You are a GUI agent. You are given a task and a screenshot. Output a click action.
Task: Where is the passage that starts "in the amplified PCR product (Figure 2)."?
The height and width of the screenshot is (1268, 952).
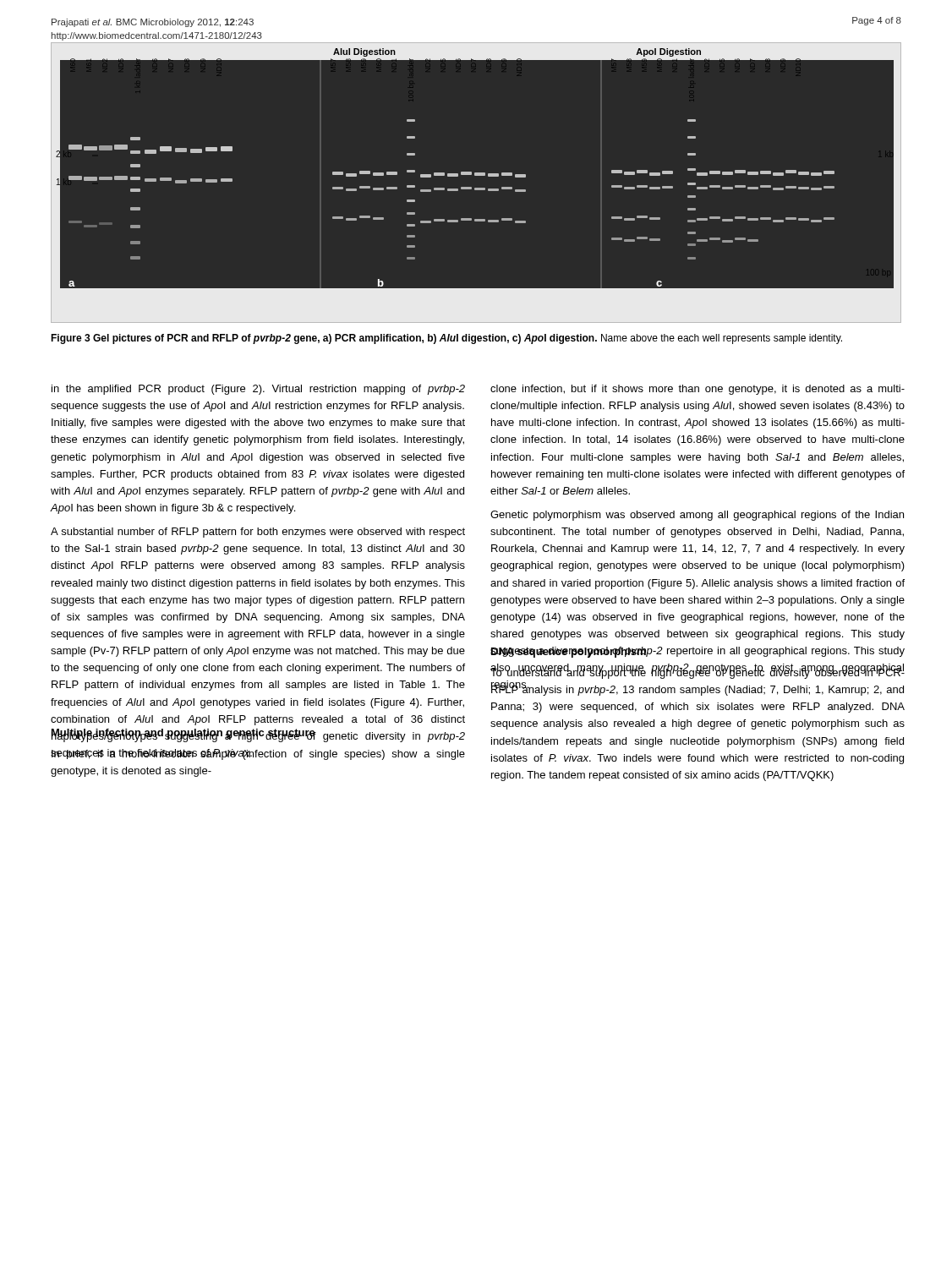coord(258,571)
